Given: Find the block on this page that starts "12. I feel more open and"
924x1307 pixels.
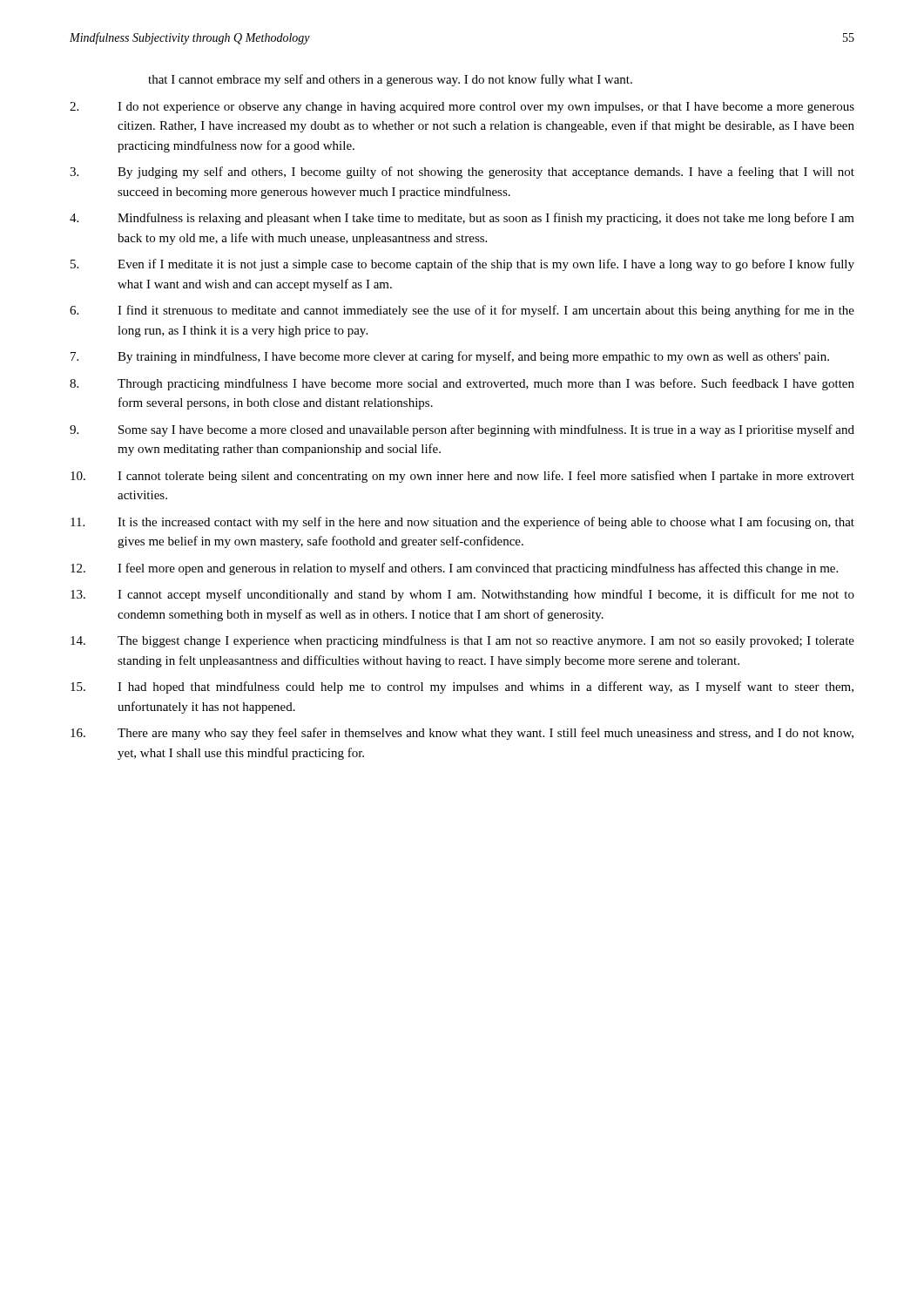Looking at the screenshot, I should coord(462,568).
